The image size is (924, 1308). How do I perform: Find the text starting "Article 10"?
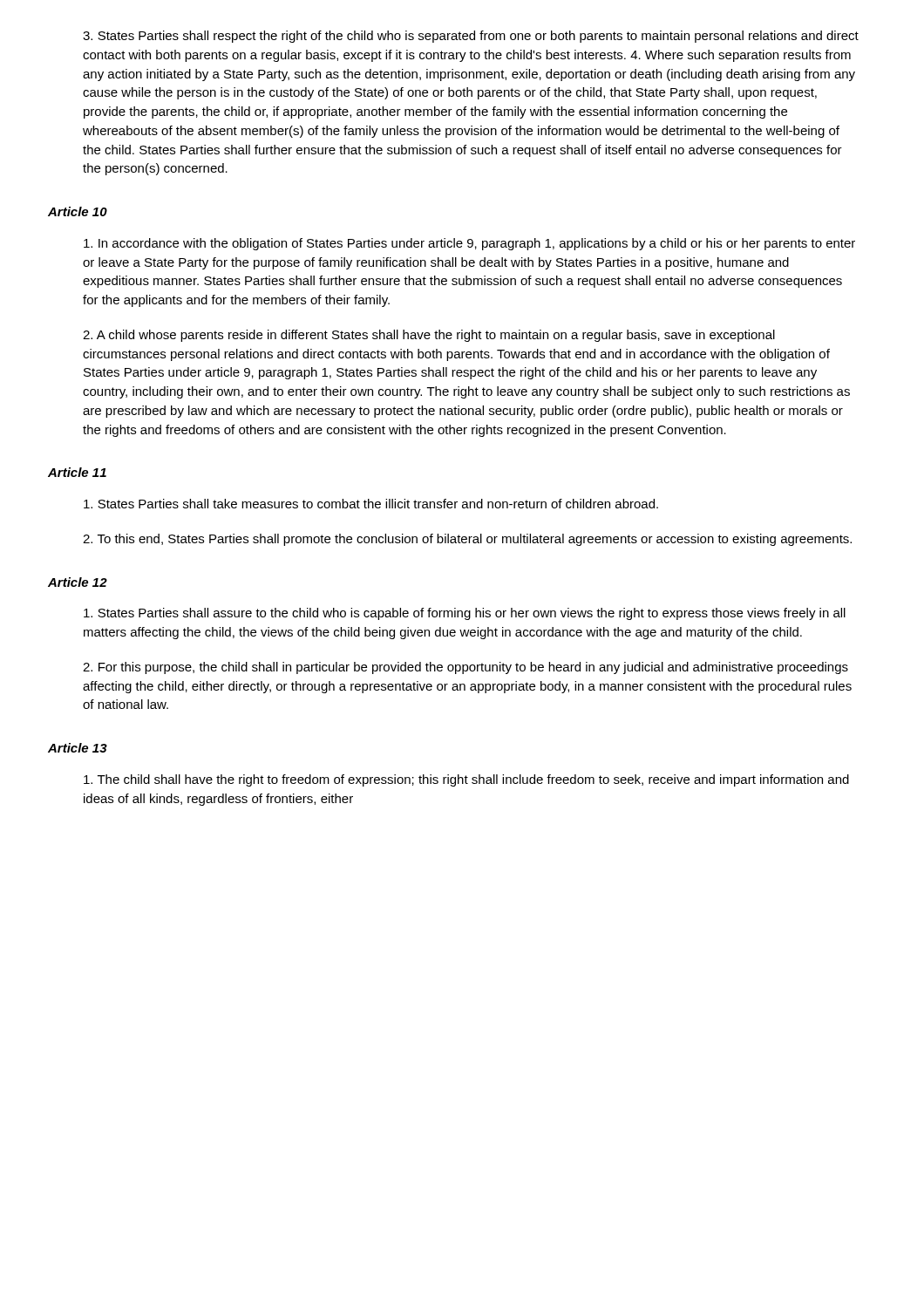point(77,211)
